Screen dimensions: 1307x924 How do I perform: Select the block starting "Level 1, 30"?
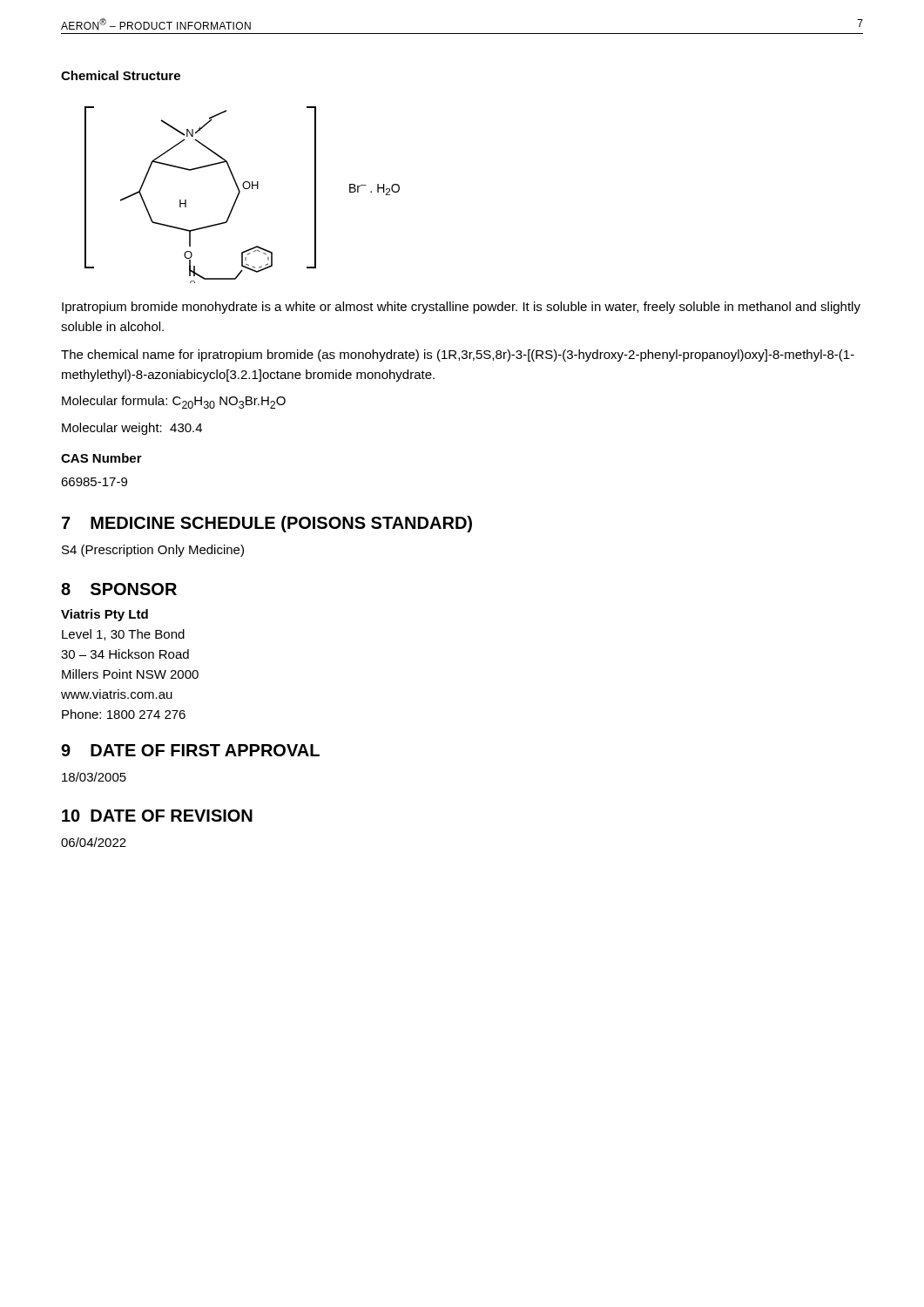(x=123, y=633)
